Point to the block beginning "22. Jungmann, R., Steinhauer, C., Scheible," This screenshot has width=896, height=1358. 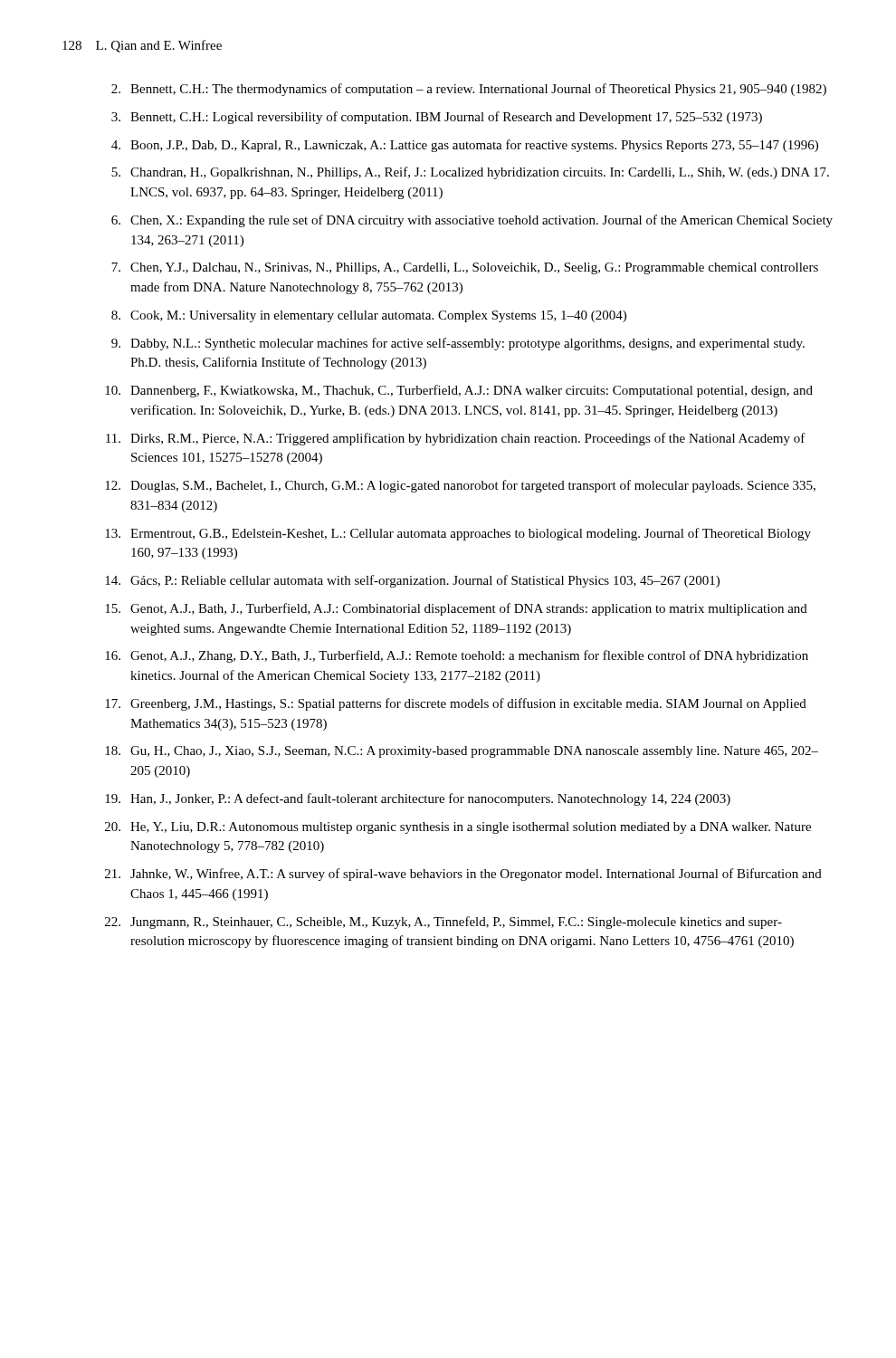coord(462,932)
